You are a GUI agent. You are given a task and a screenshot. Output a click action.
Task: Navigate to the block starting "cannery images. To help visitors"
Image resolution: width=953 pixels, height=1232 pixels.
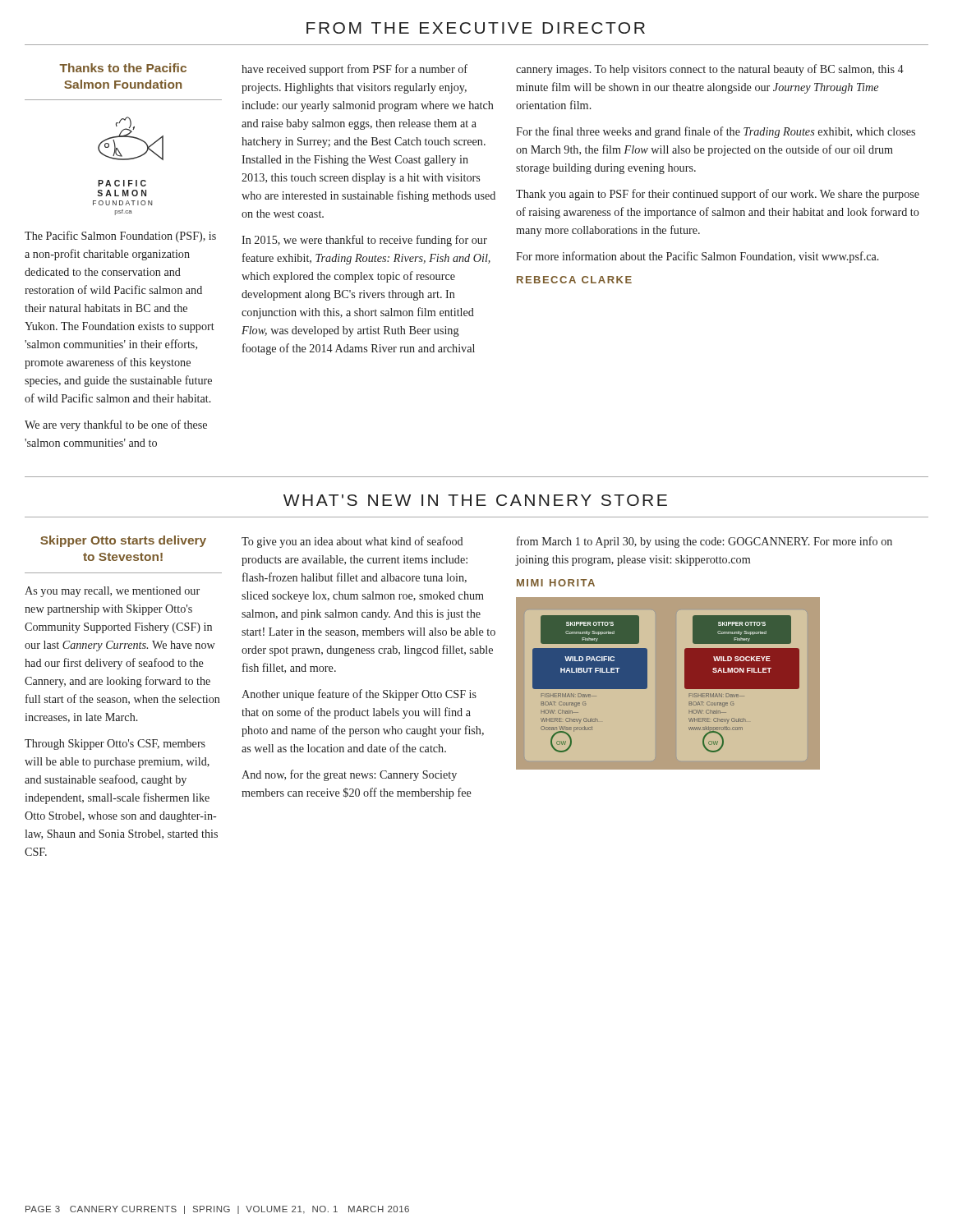[x=722, y=163]
